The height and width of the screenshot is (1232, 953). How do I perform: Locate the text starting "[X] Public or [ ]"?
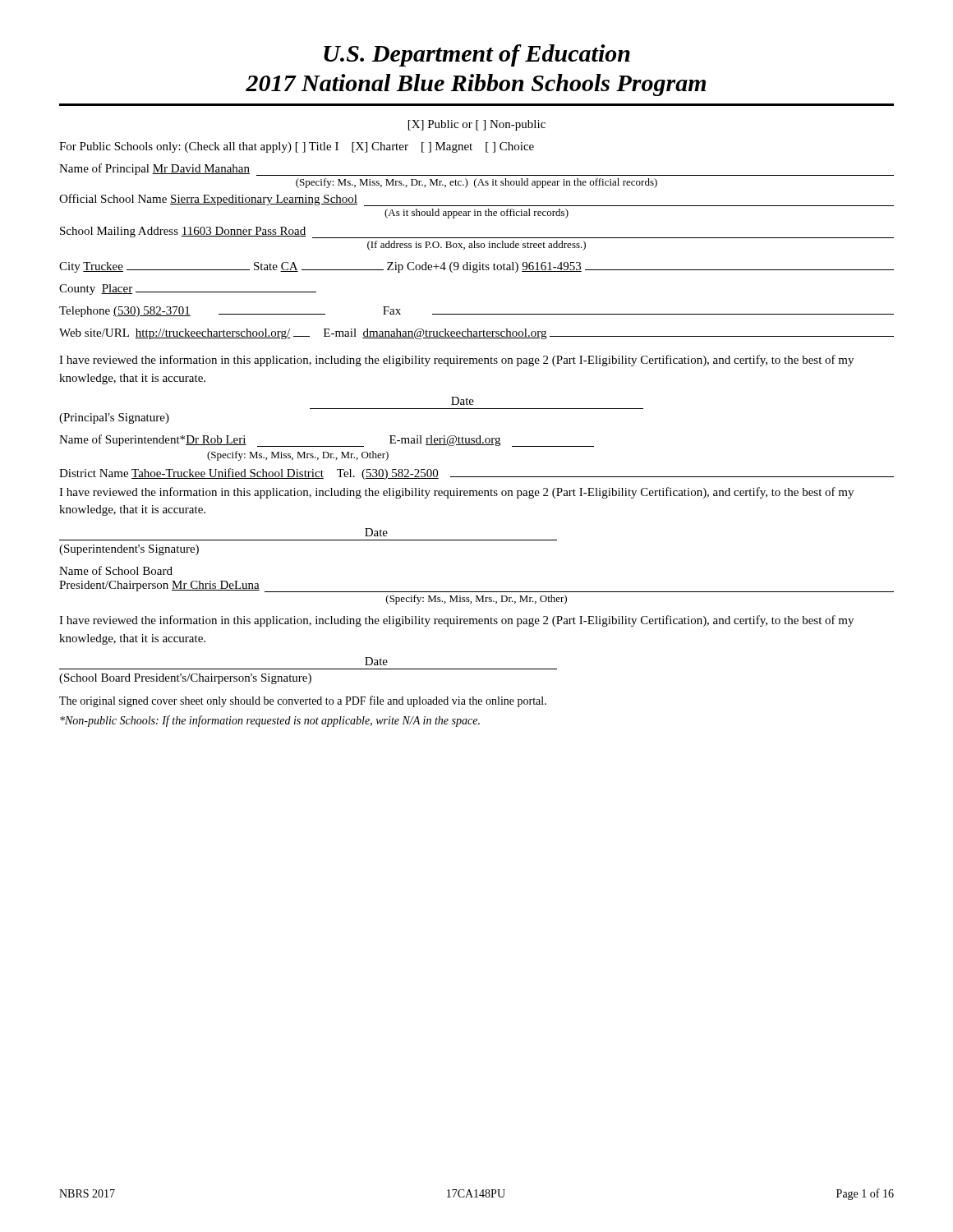click(476, 124)
